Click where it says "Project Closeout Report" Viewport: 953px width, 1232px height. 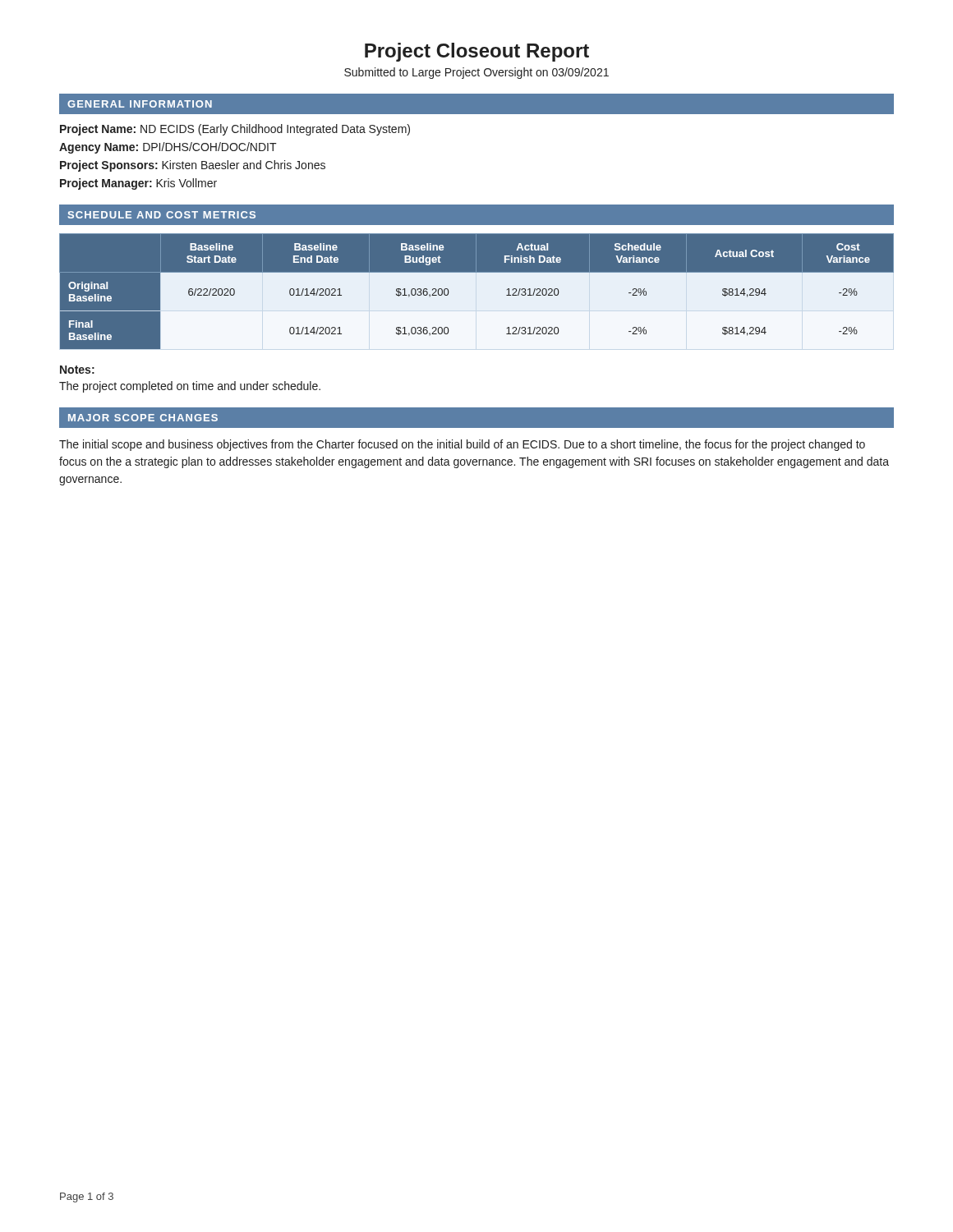[476, 51]
